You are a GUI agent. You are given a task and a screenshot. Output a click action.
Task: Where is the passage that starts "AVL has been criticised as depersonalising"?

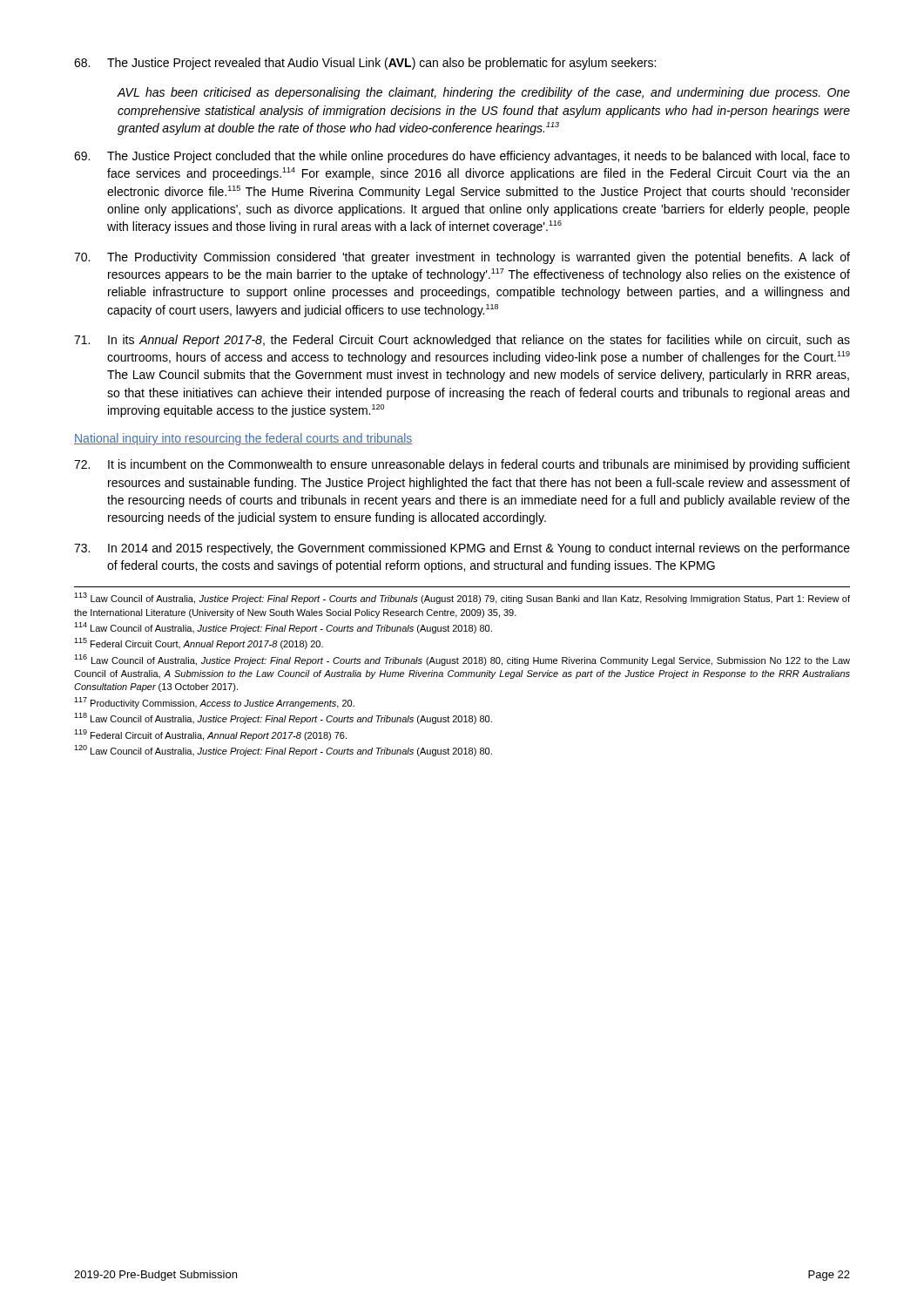coord(484,110)
